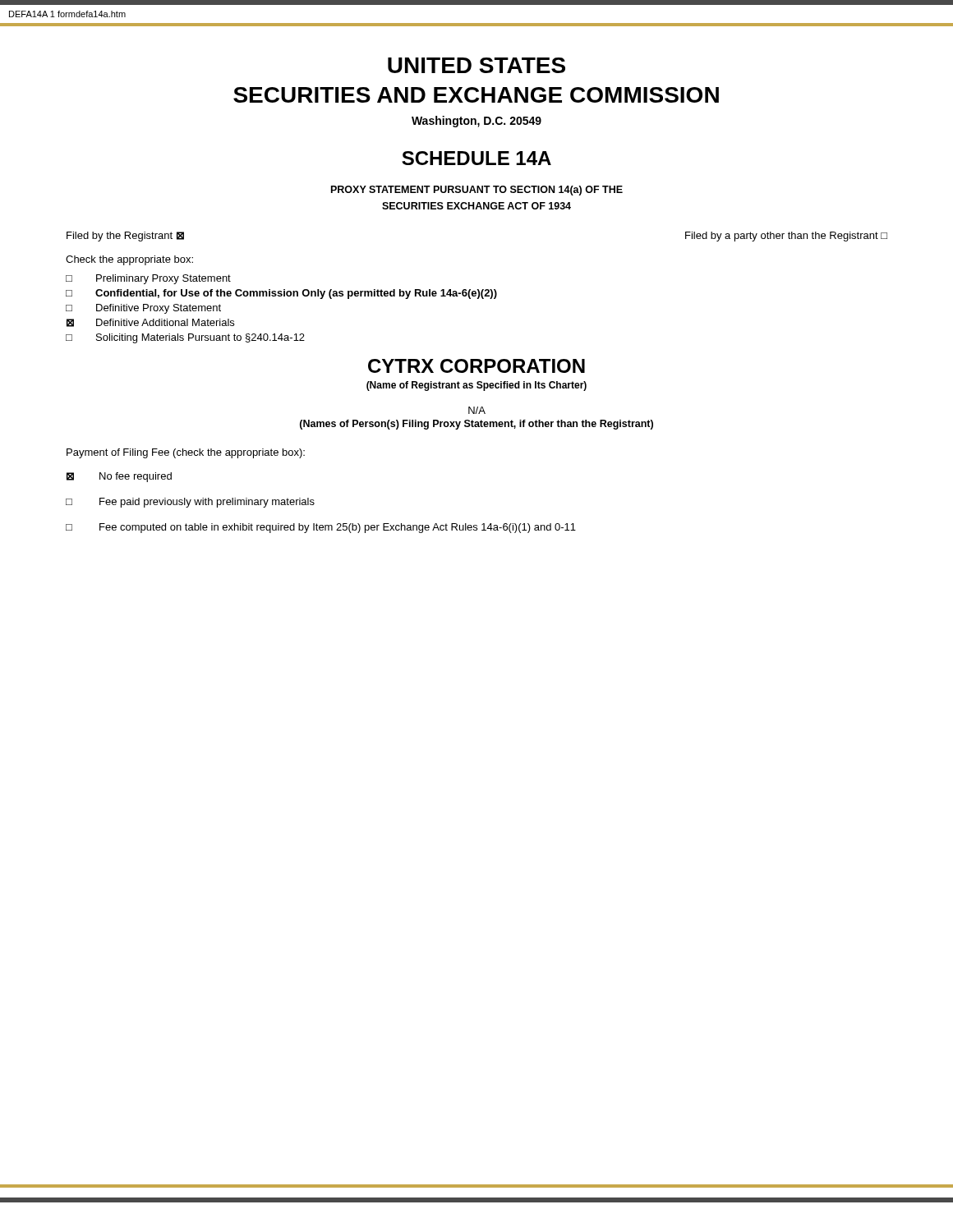Image resolution: width=953 pixels, height=1232 pixels.
Task: Navigate to the region starting "(Names of Person(s) Filing Proxy Statement, if"
Action: tap(476, 424)
